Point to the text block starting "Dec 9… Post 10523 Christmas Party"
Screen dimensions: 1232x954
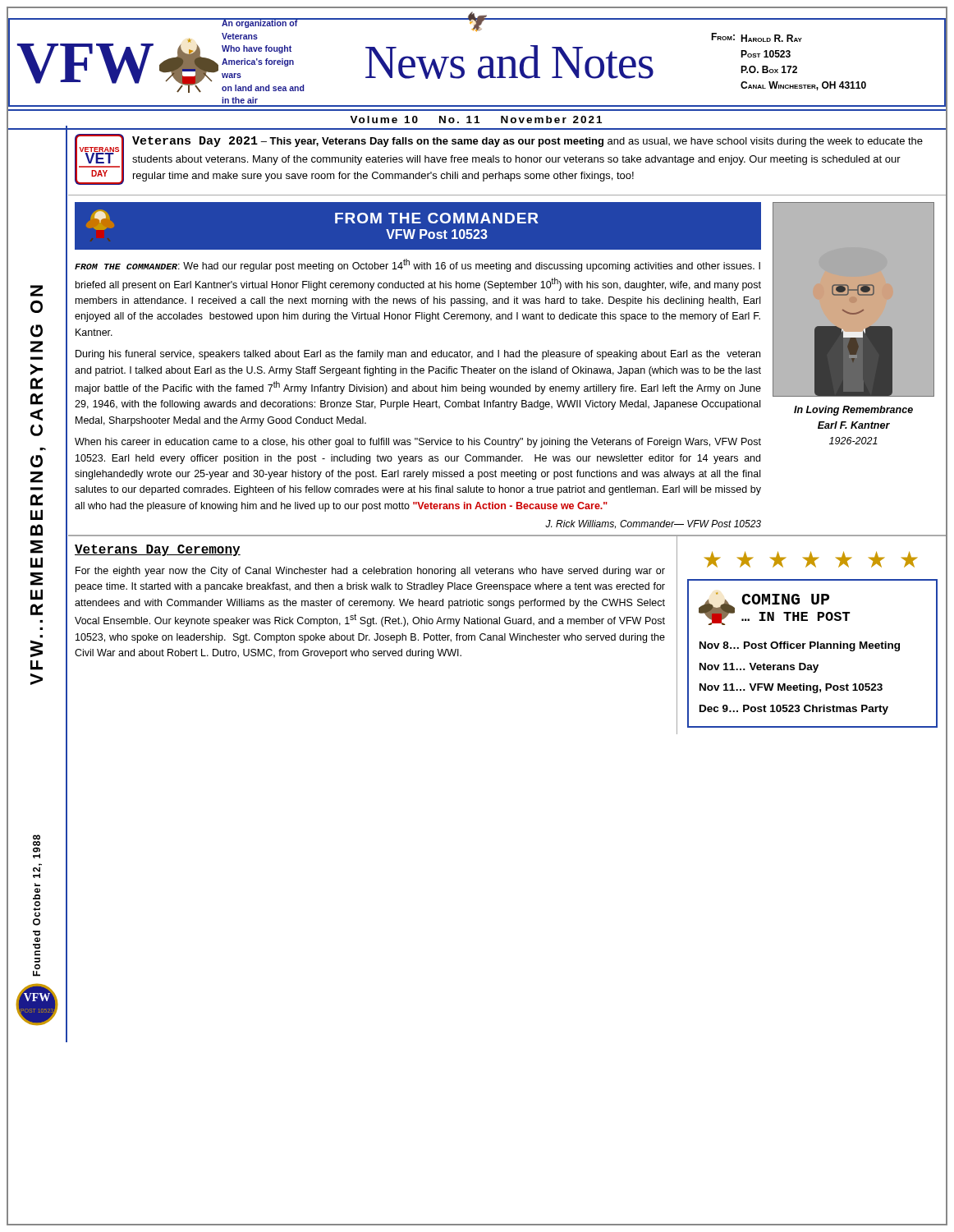(794, 708)
